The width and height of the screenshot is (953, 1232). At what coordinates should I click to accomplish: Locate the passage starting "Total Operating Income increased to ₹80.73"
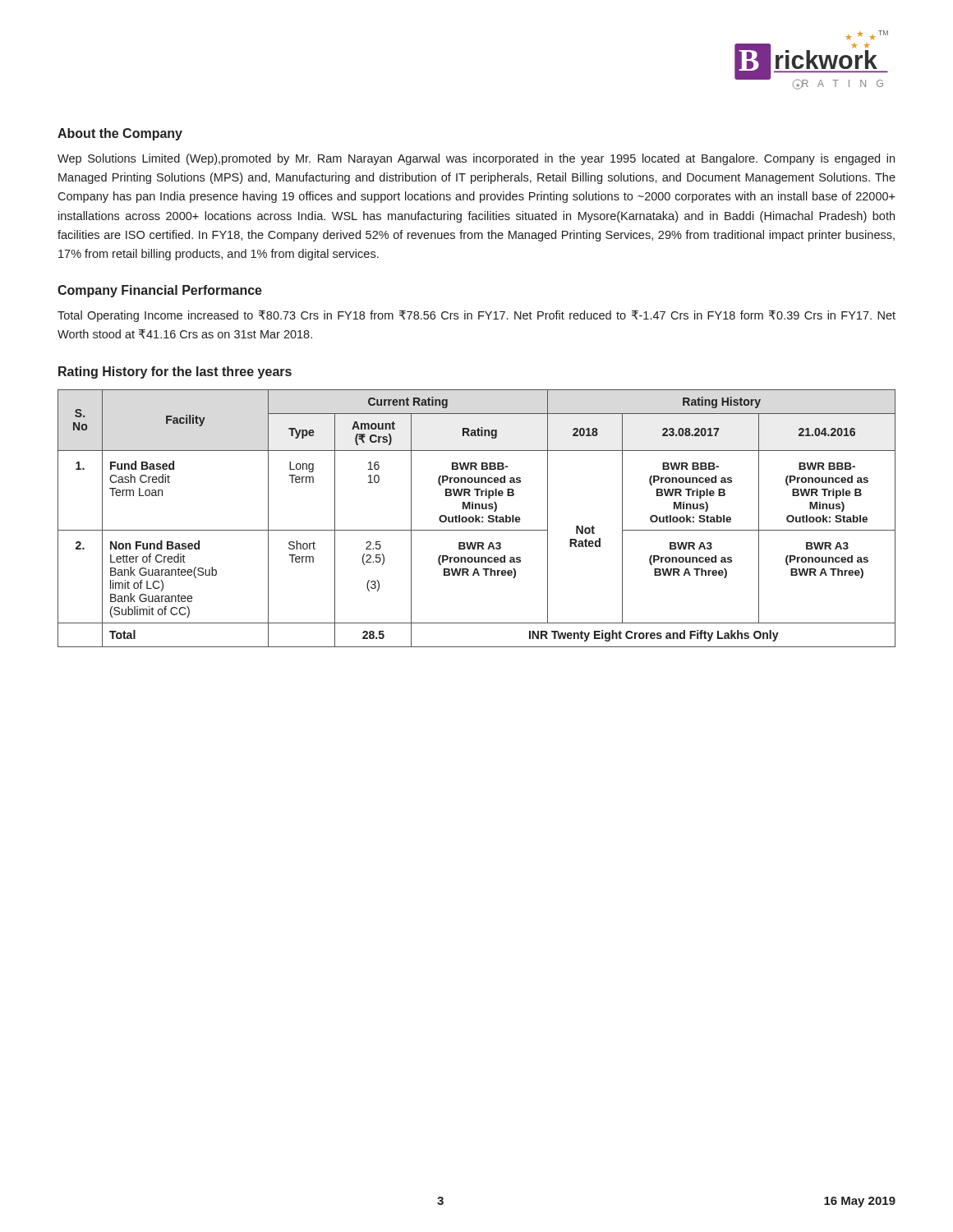476,325
